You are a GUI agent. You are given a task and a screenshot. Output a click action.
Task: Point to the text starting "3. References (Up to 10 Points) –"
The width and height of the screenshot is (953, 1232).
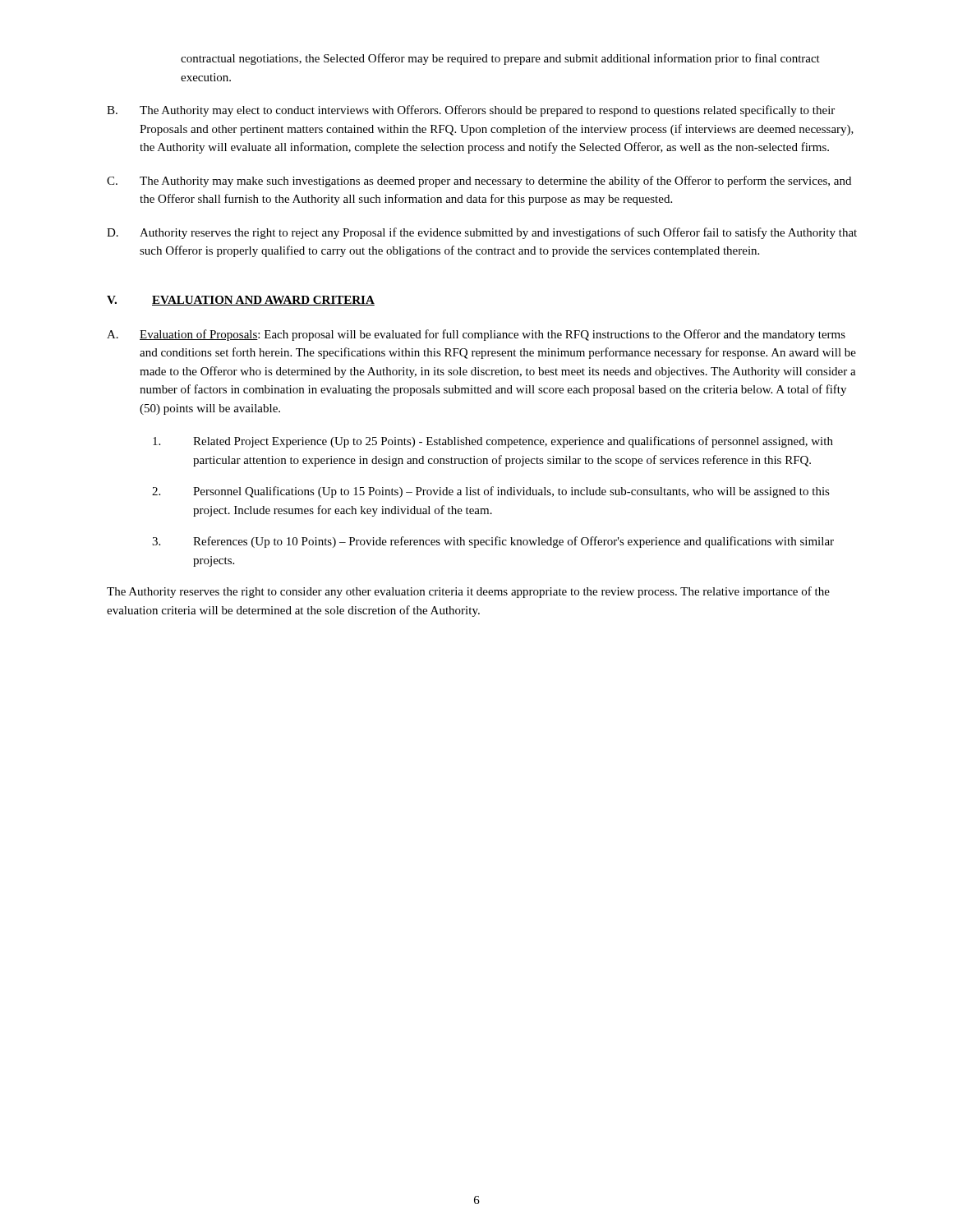[507, 551]
